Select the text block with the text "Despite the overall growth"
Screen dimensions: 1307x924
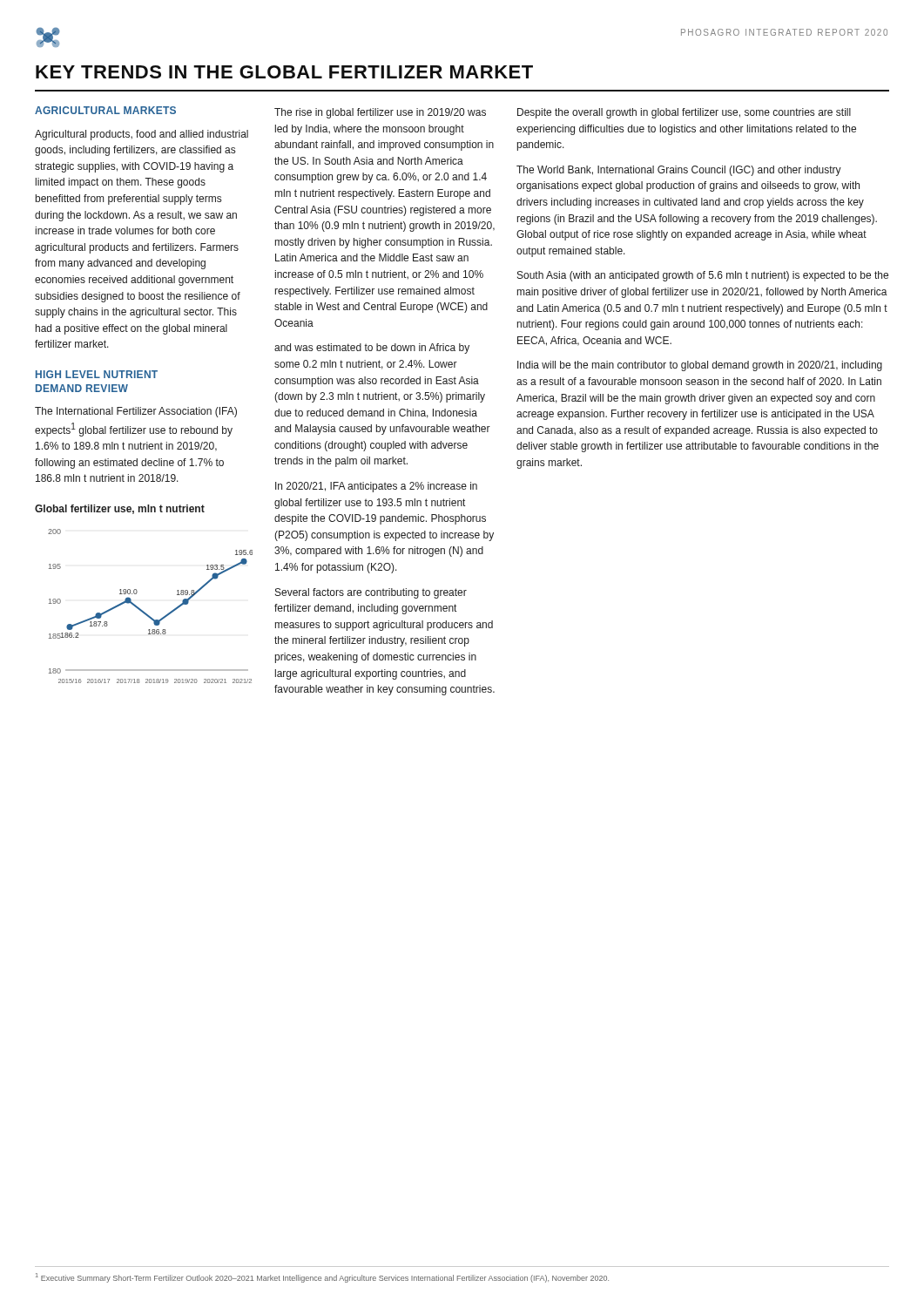(687, 129)
